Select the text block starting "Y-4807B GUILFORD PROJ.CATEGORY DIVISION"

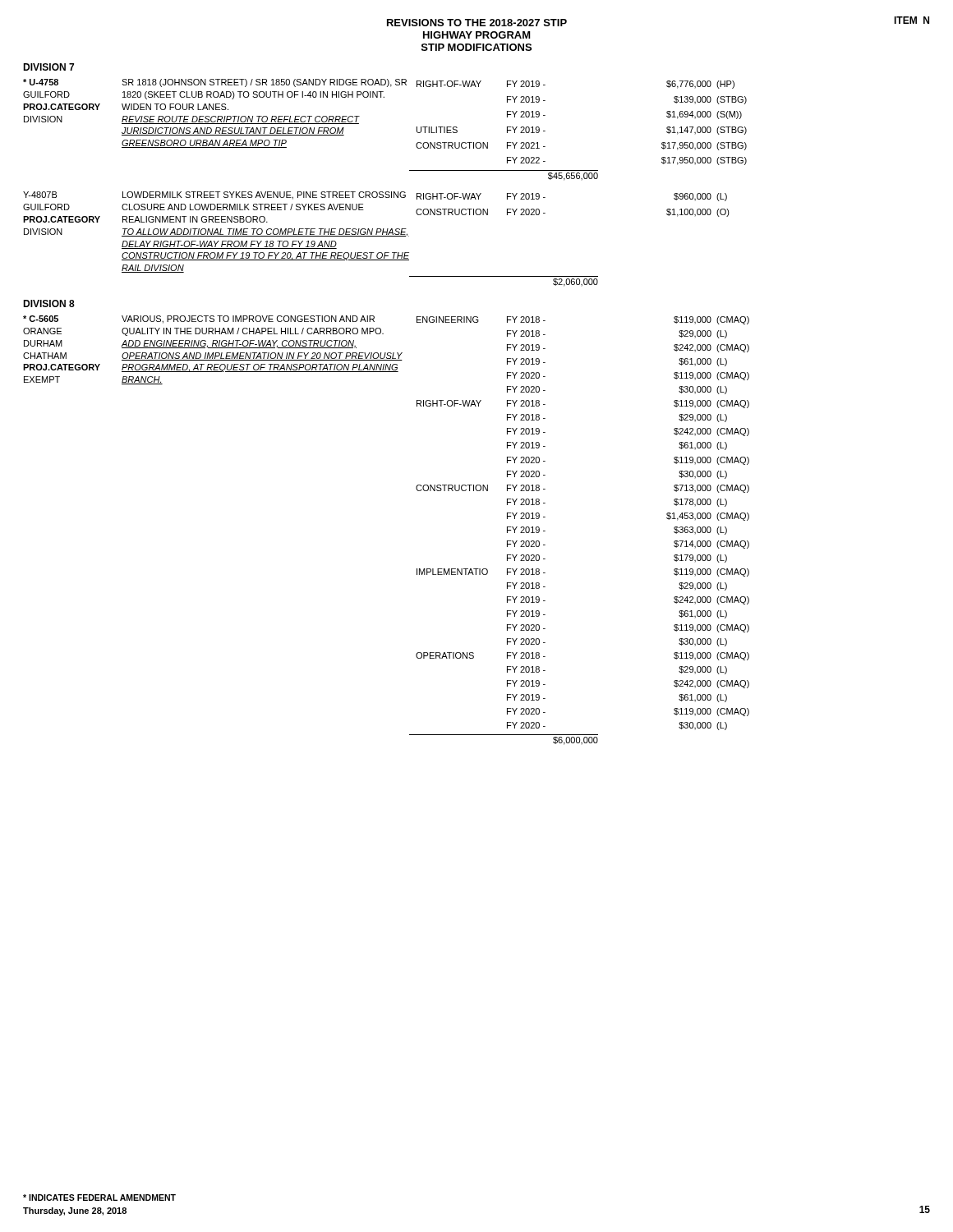[394, 232]
